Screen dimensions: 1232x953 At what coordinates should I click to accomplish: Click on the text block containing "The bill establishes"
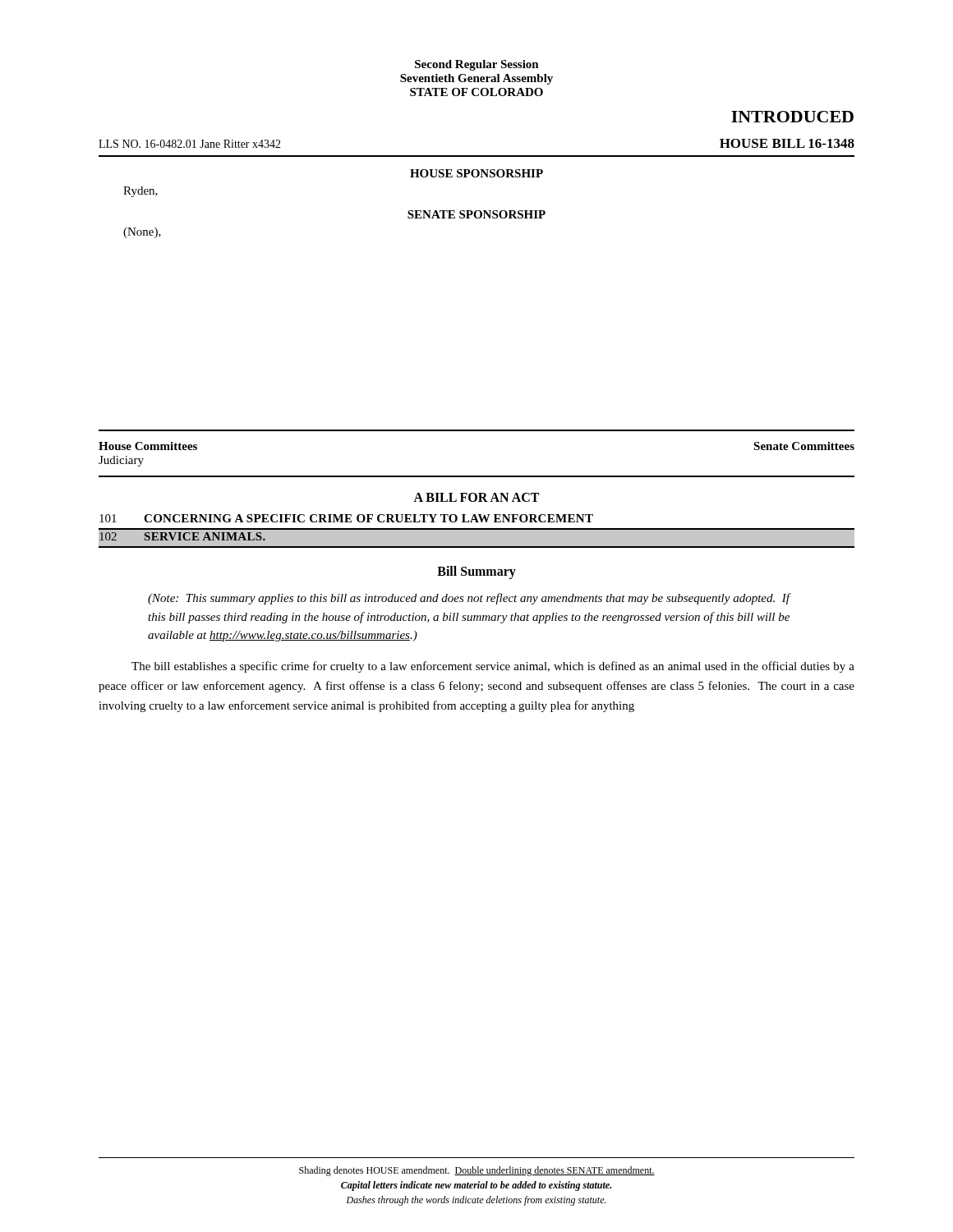pos(476,685)
